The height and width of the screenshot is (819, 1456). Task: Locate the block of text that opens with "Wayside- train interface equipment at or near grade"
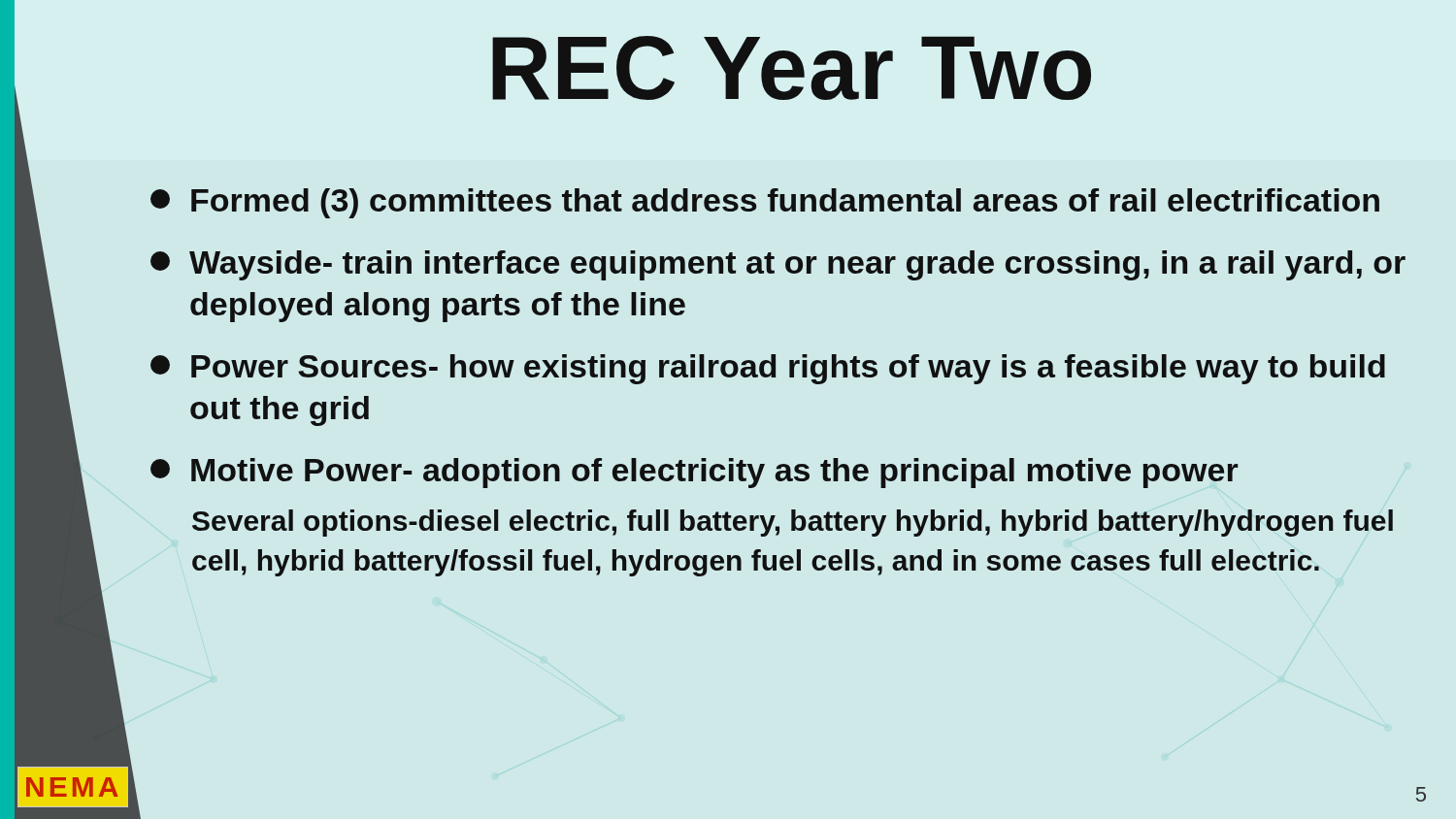(781, 283)
